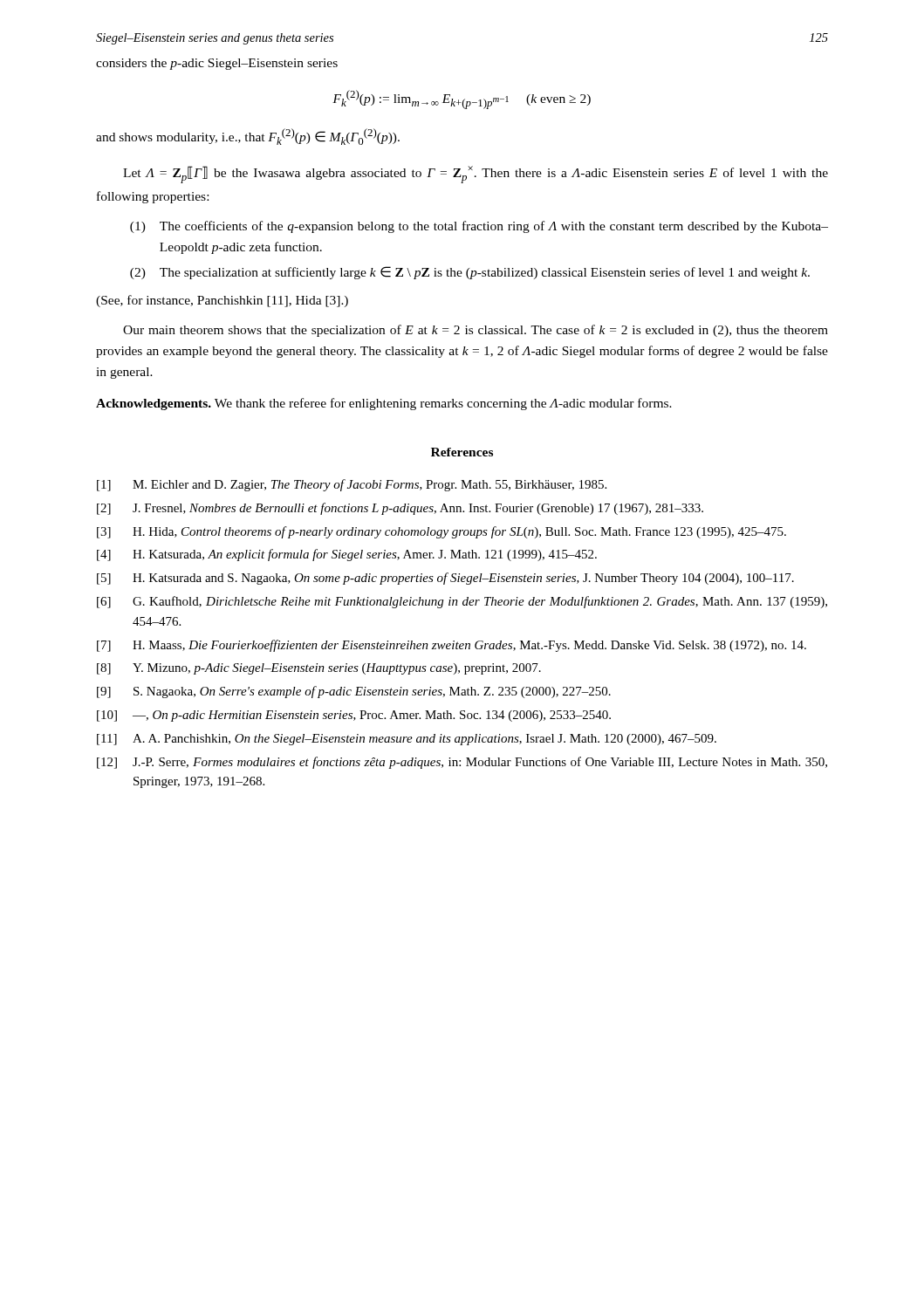Locate the list item containing "[11] A. A. Panchishkin, On the Siegel–Eisenstein measure"
This screenshot has width=924, height=1309.
462,738
